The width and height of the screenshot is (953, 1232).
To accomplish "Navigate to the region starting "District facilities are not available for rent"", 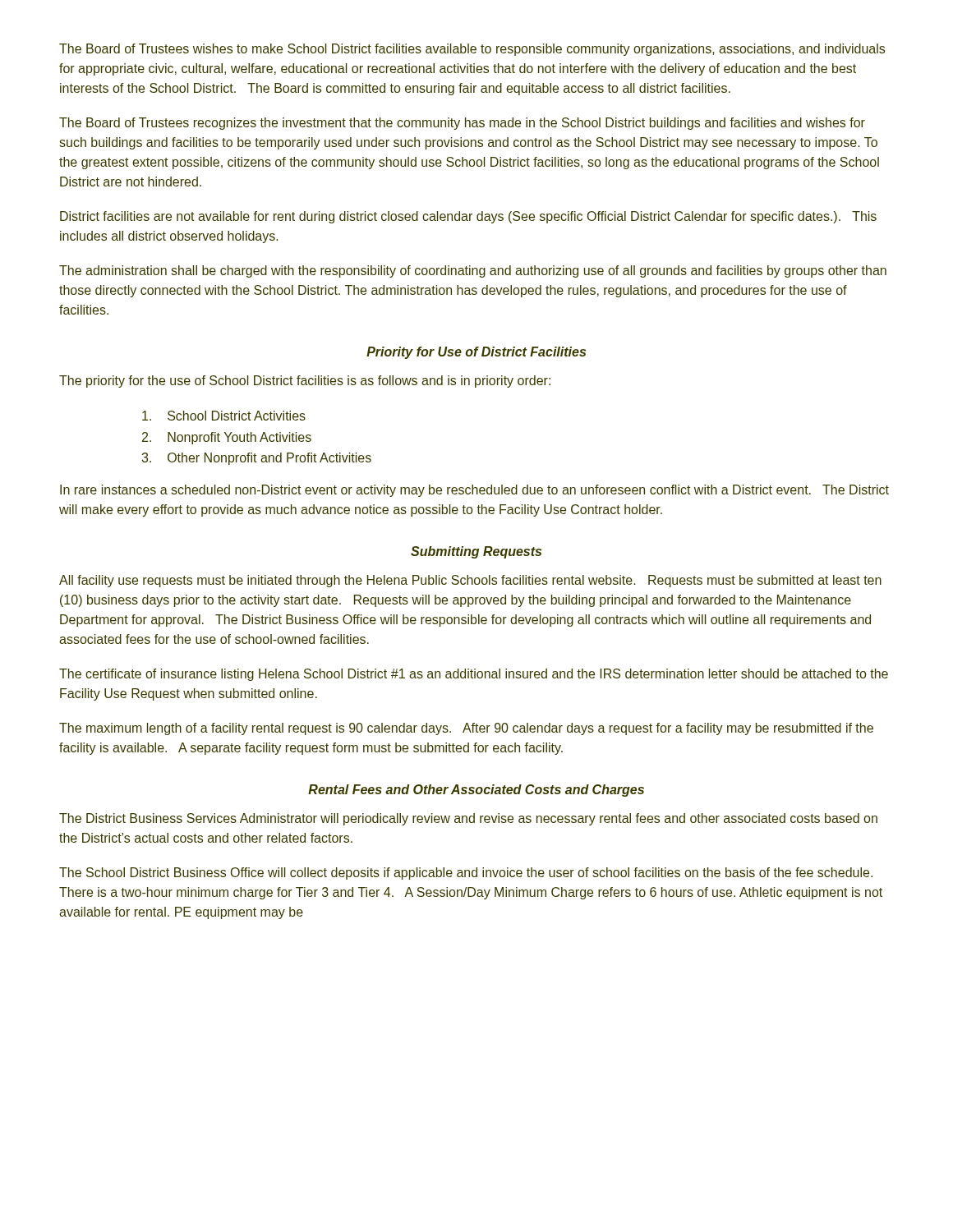I will (468, 226).
